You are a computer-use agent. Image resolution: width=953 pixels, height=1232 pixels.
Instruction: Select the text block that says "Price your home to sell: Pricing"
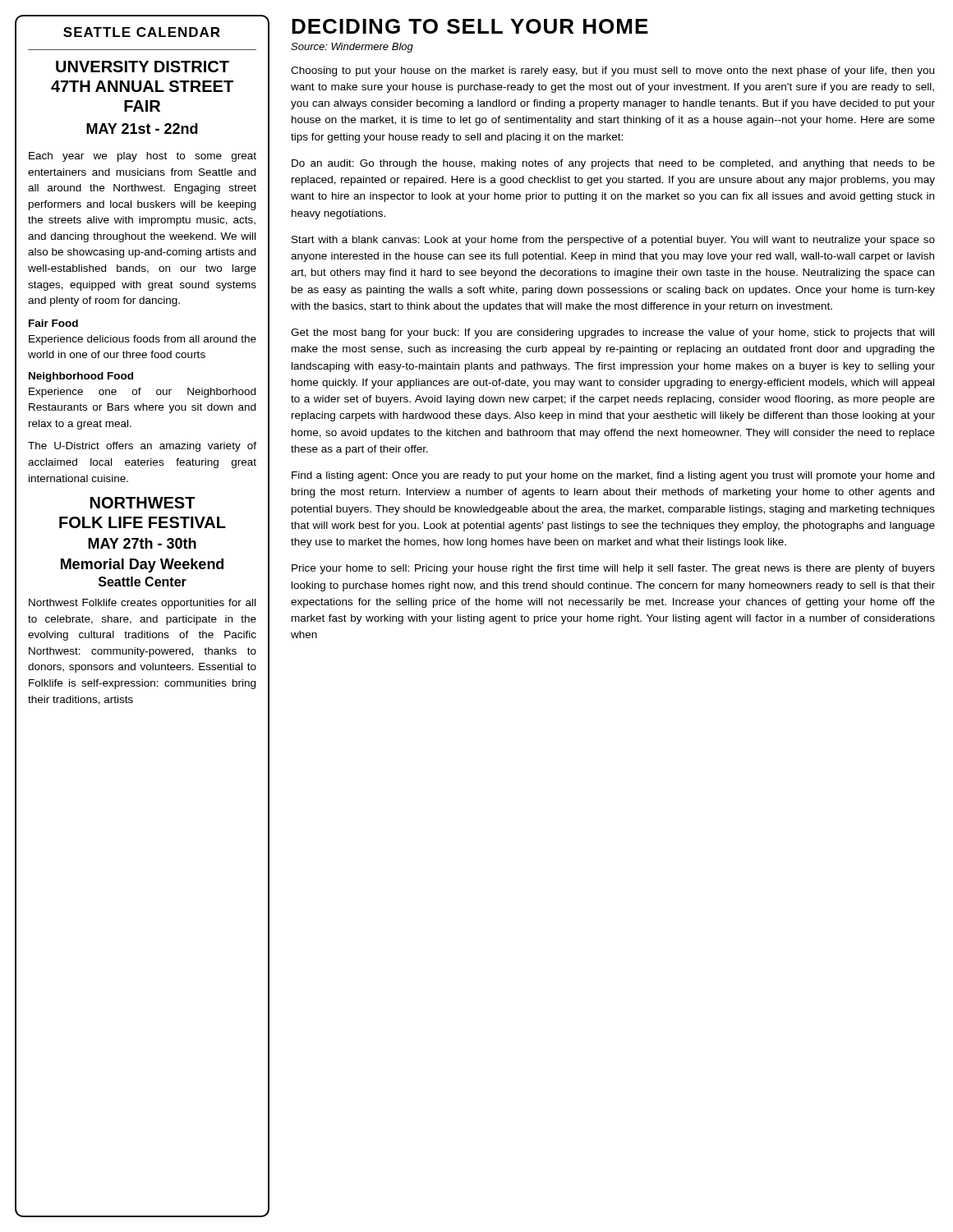(613, 601)
